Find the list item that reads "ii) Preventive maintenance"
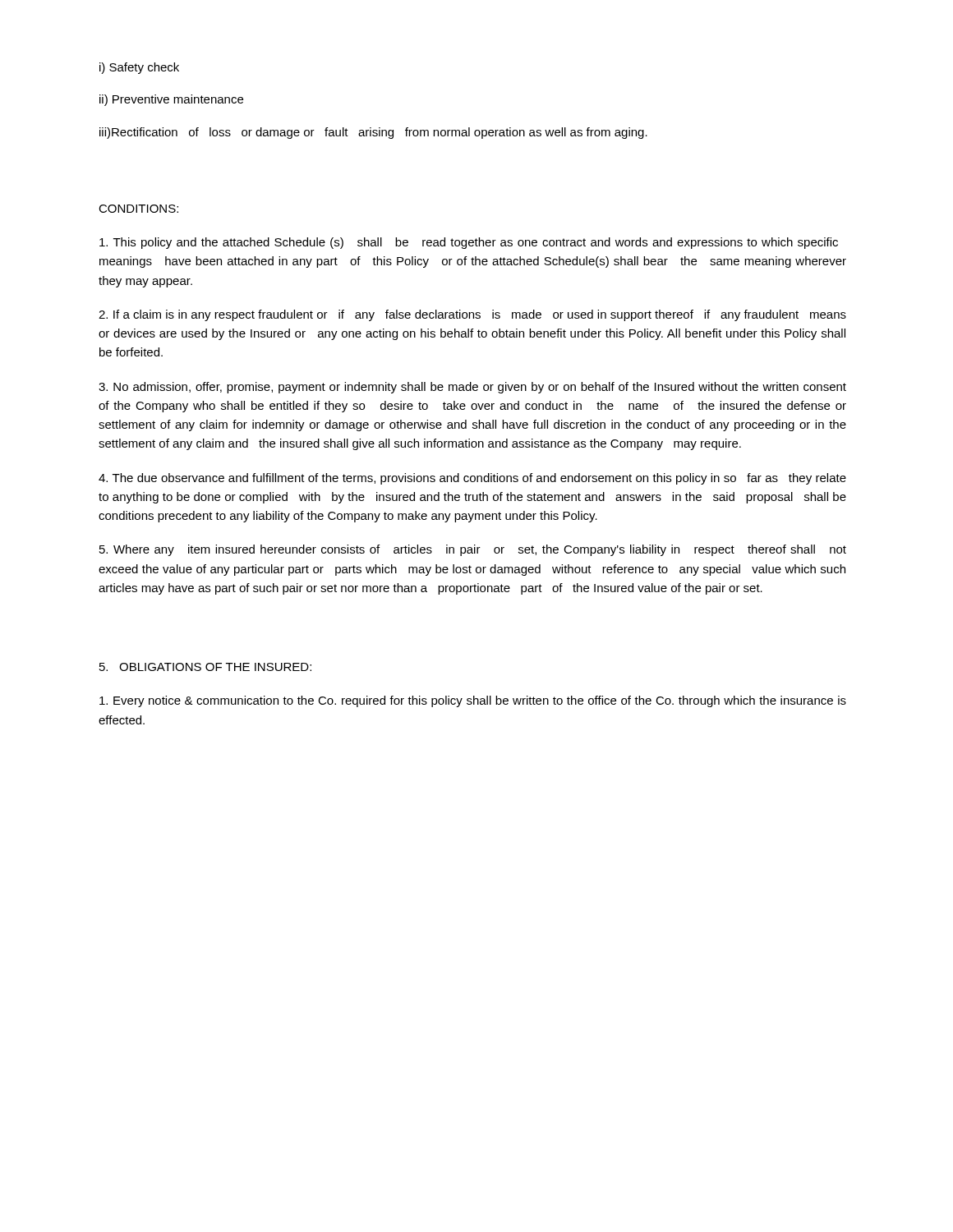This screenshot has width=953, height=1232. [171, 99]
